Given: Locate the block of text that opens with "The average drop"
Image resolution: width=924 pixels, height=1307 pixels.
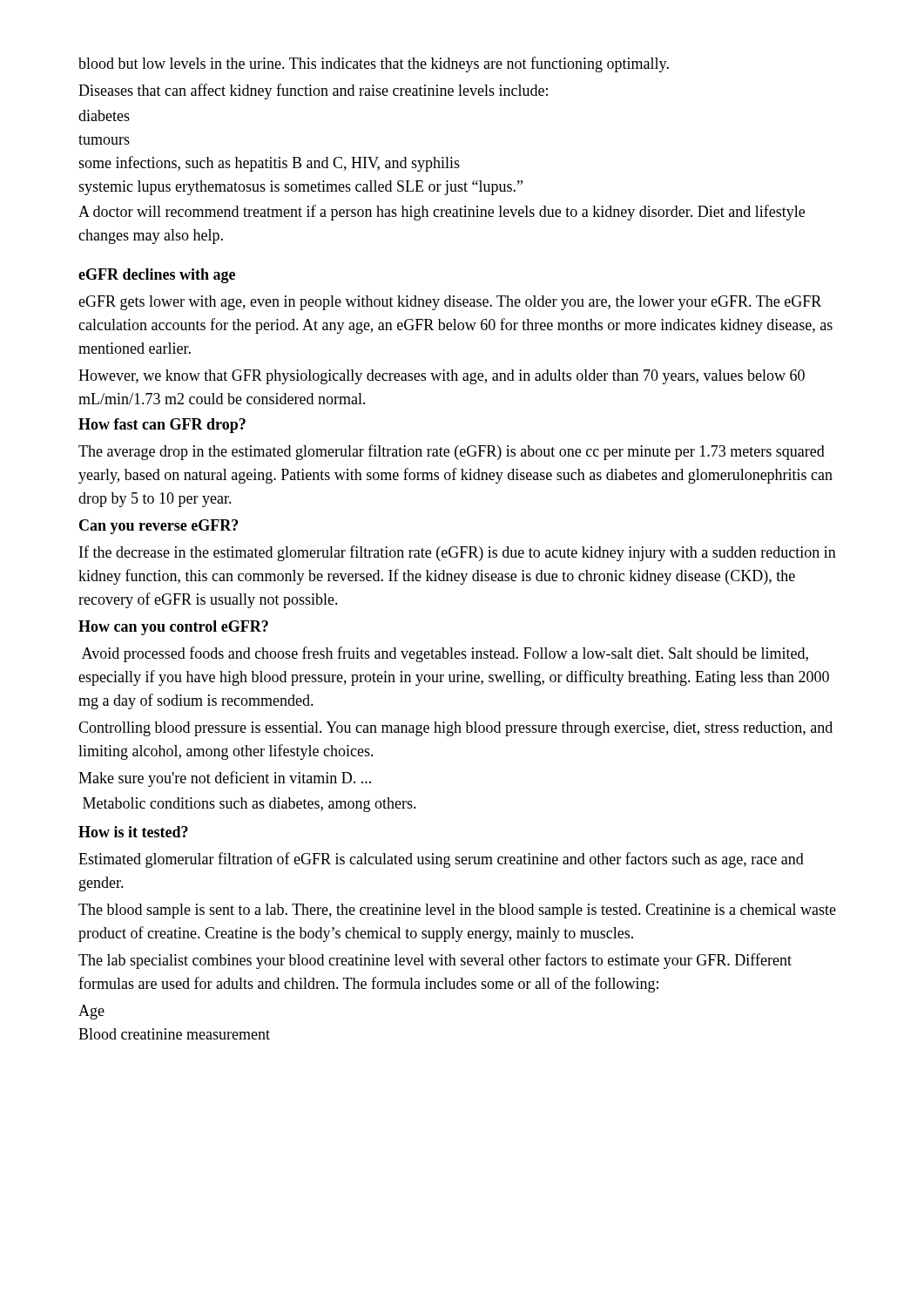Looking at the screenshot, I should click(455, 475).
